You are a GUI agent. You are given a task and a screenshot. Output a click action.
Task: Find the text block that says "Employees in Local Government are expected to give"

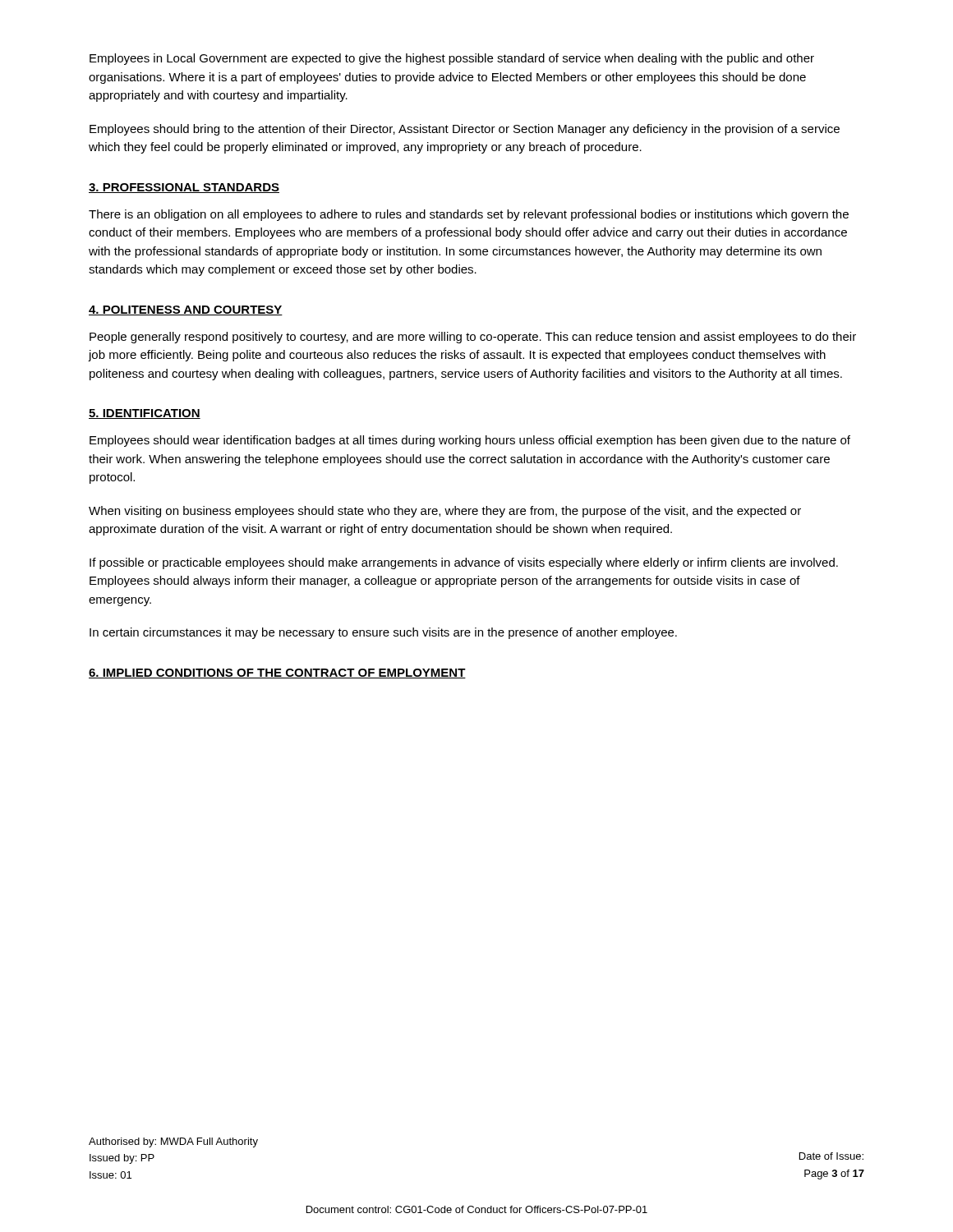pyautogui.click(x=451, y=76)
